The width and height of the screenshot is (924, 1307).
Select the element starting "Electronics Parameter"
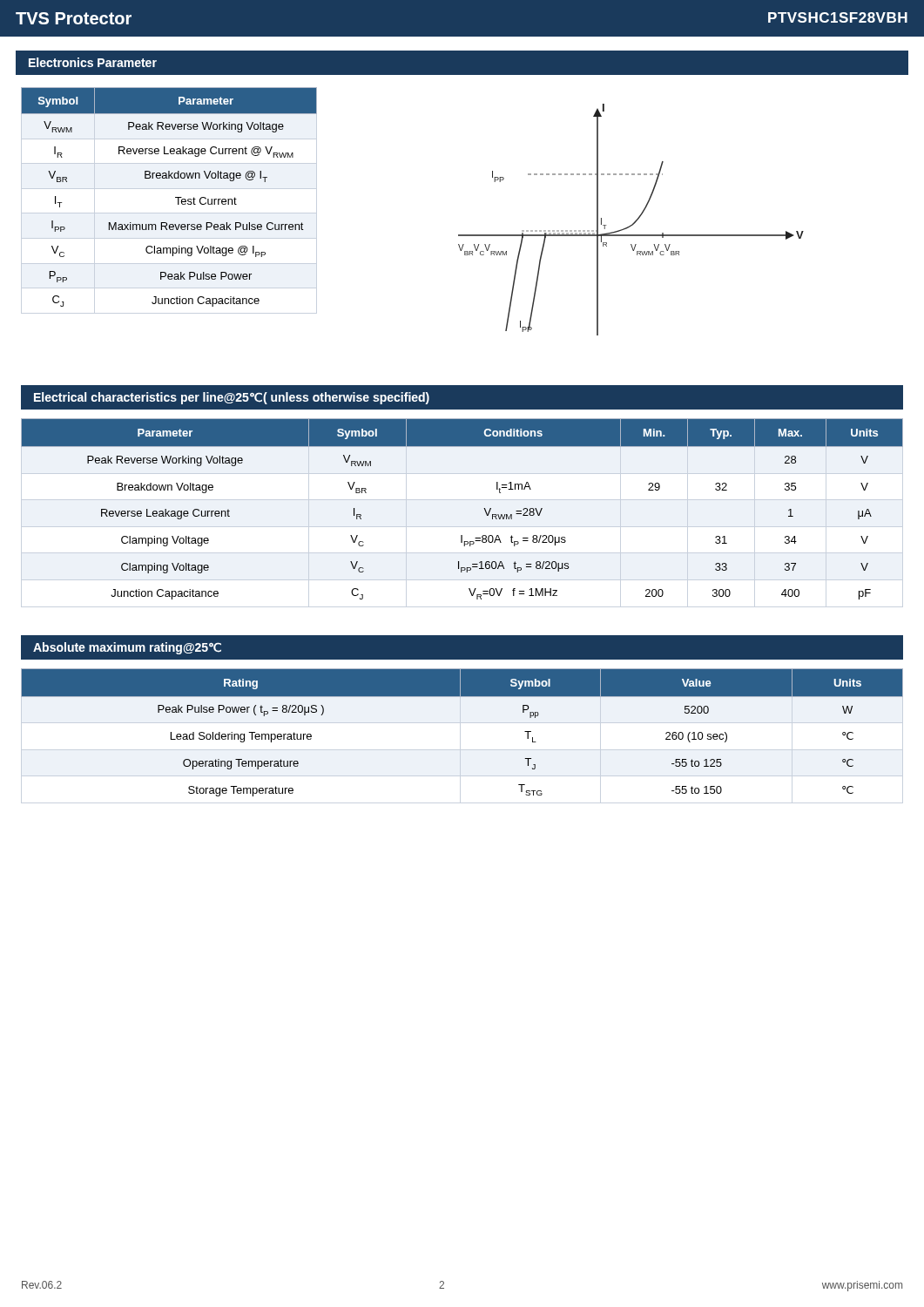[92, 63]
